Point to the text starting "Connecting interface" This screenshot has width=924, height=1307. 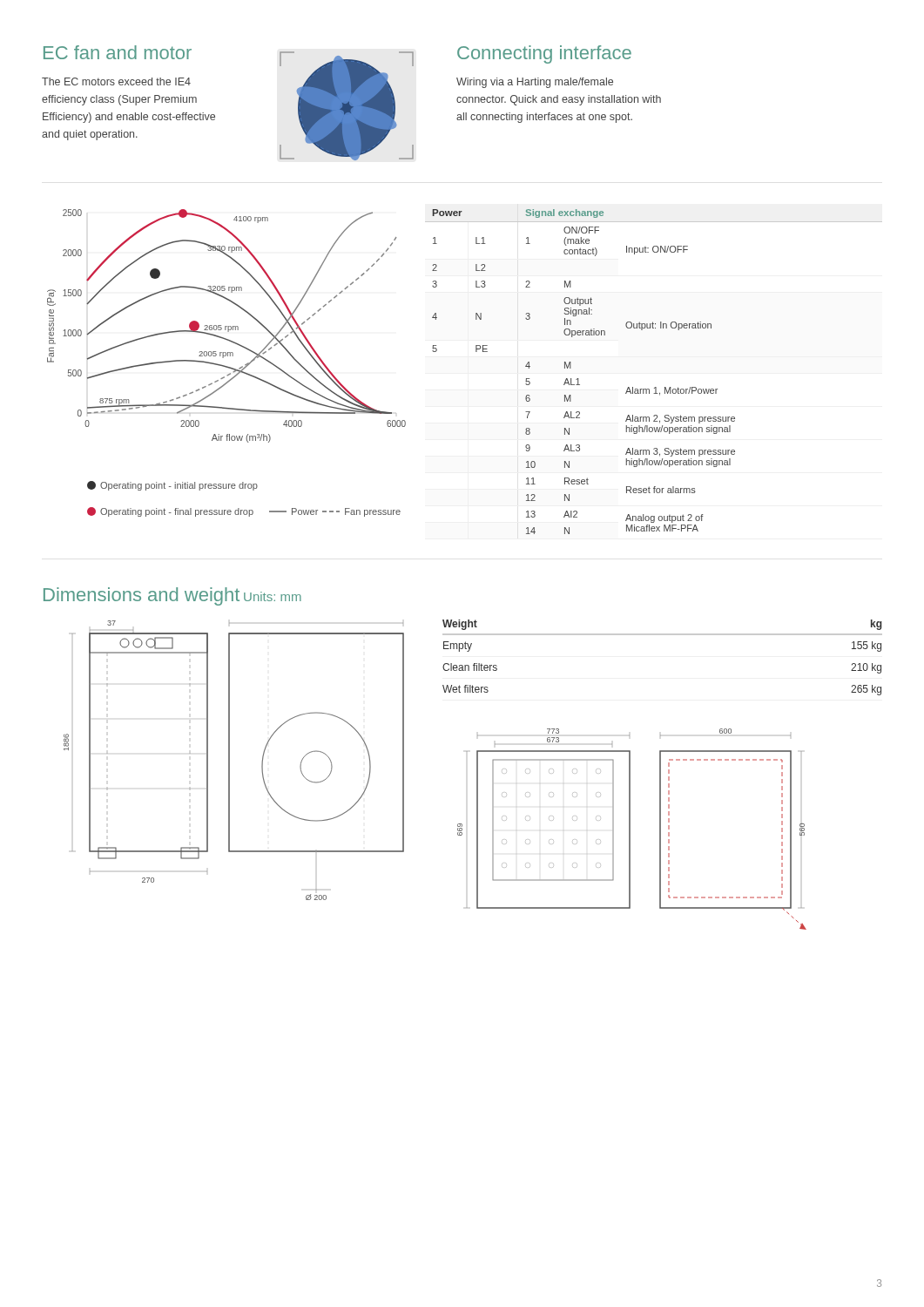pyautogui.click(x=544, y=53)
